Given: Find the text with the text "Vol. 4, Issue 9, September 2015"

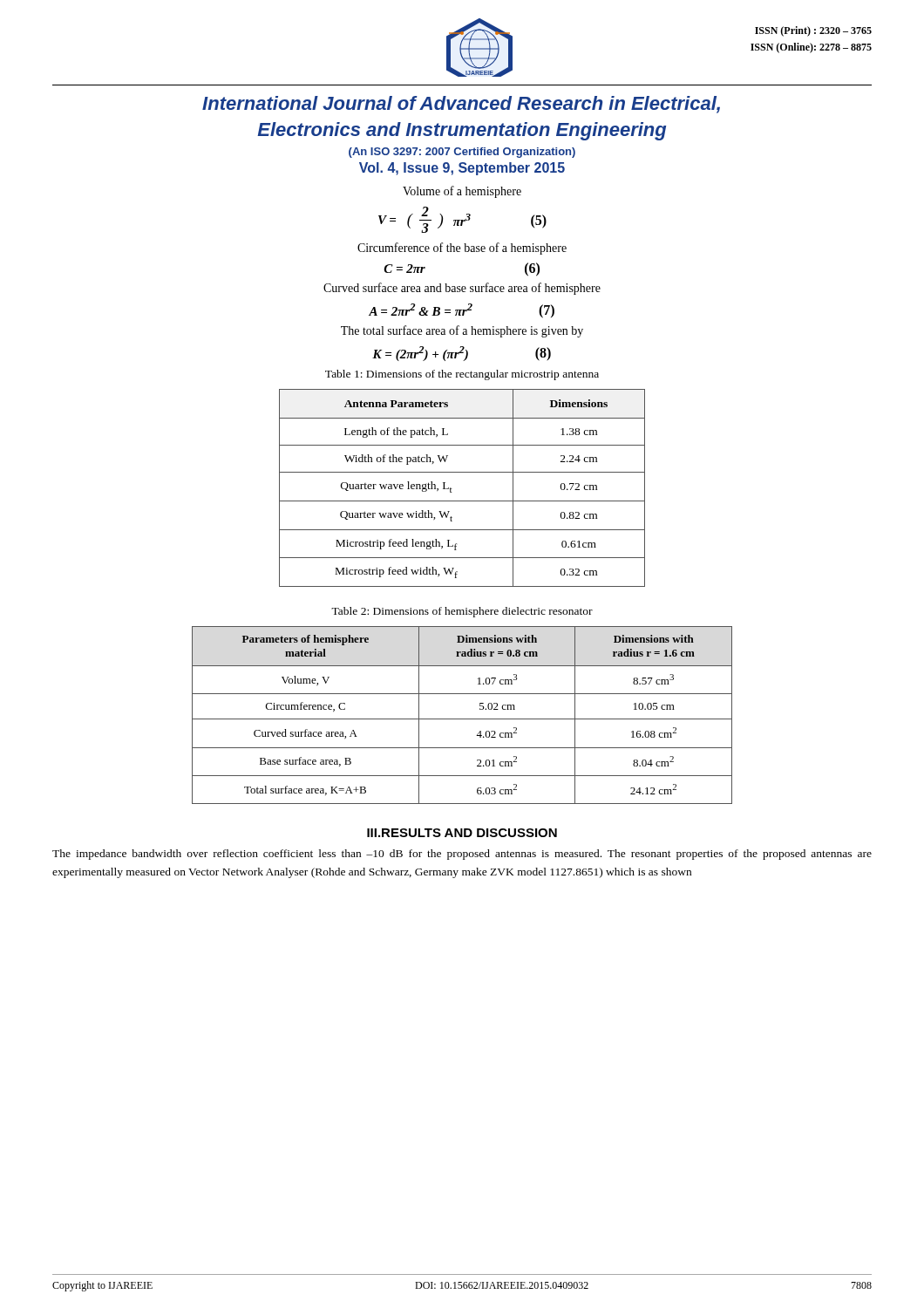Looking at the screenshot, I should tap(462, 168).
